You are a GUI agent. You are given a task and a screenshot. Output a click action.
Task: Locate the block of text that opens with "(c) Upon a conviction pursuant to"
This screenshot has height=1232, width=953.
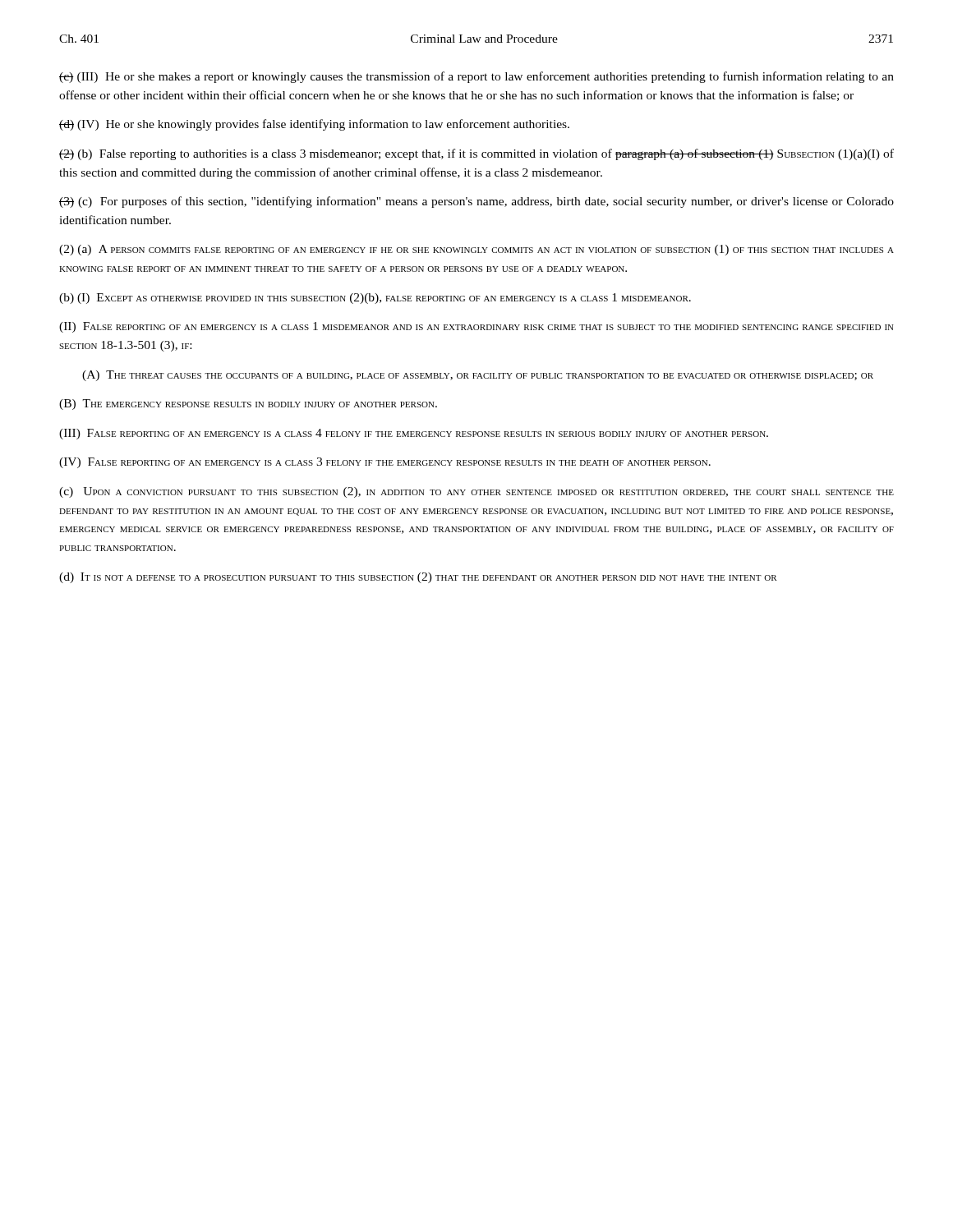coord(476,519)
